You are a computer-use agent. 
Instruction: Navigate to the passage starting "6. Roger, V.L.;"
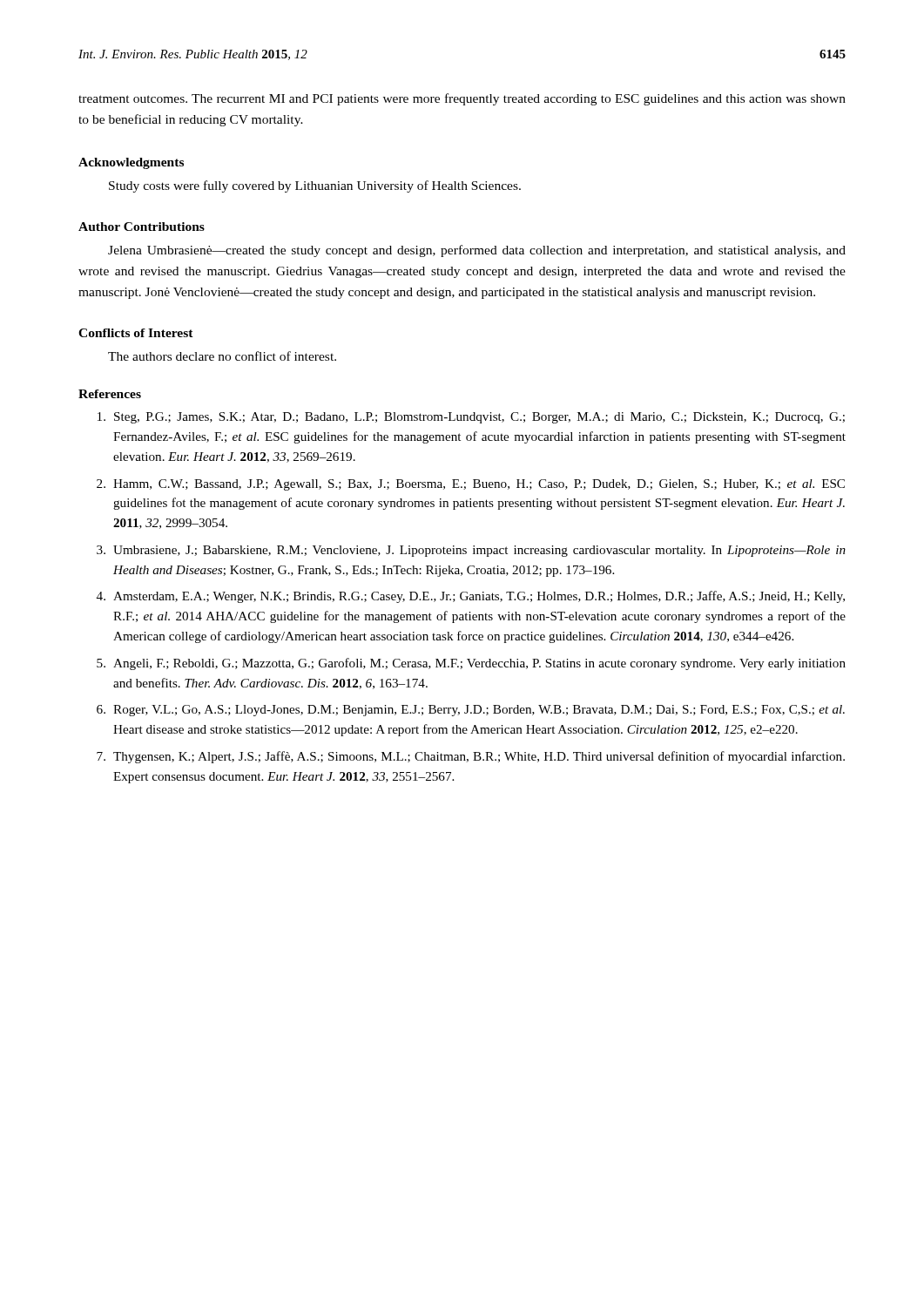(x=462, y=720)
